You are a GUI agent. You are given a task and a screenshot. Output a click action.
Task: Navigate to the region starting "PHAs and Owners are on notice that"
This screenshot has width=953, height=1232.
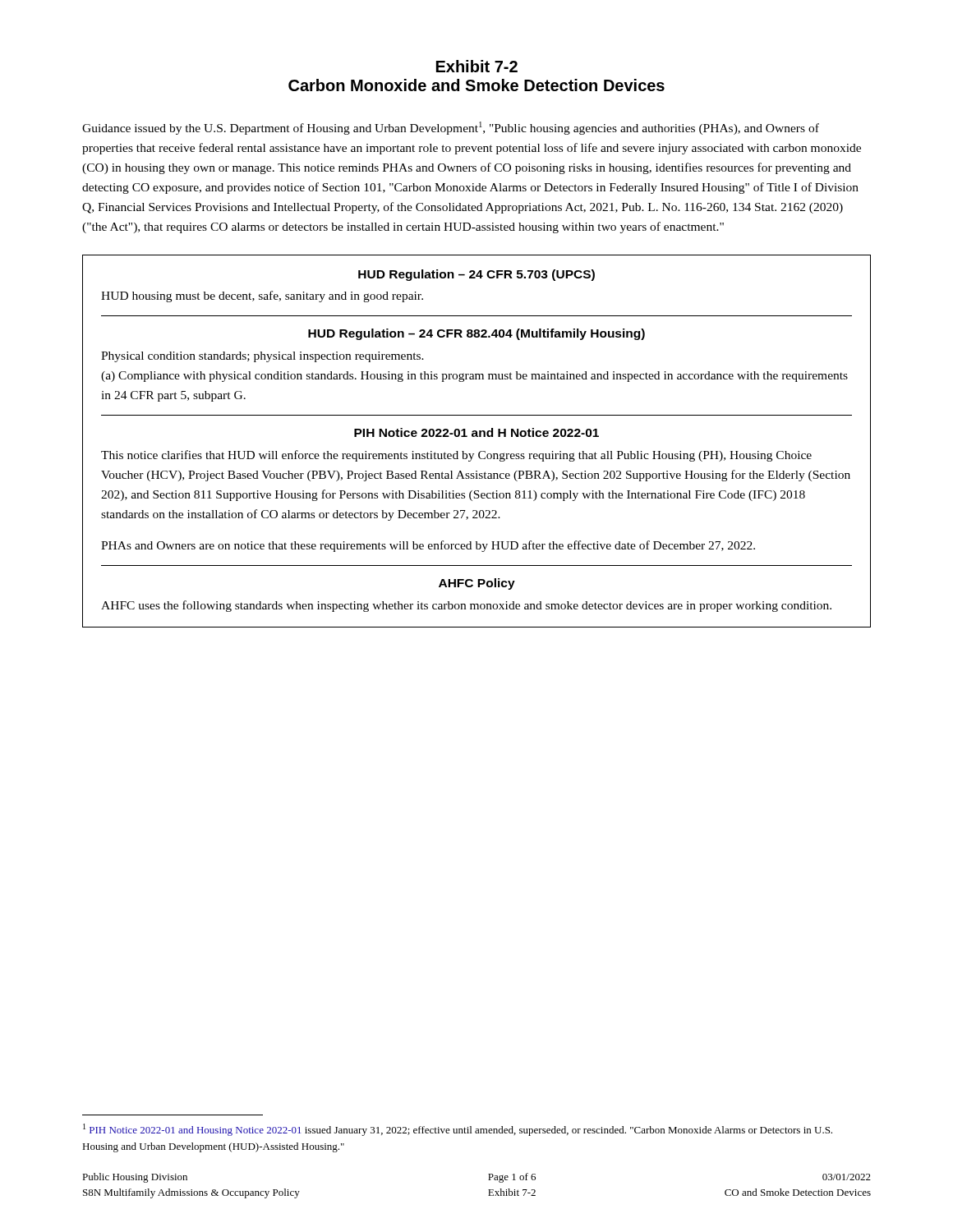coord(429,545)
